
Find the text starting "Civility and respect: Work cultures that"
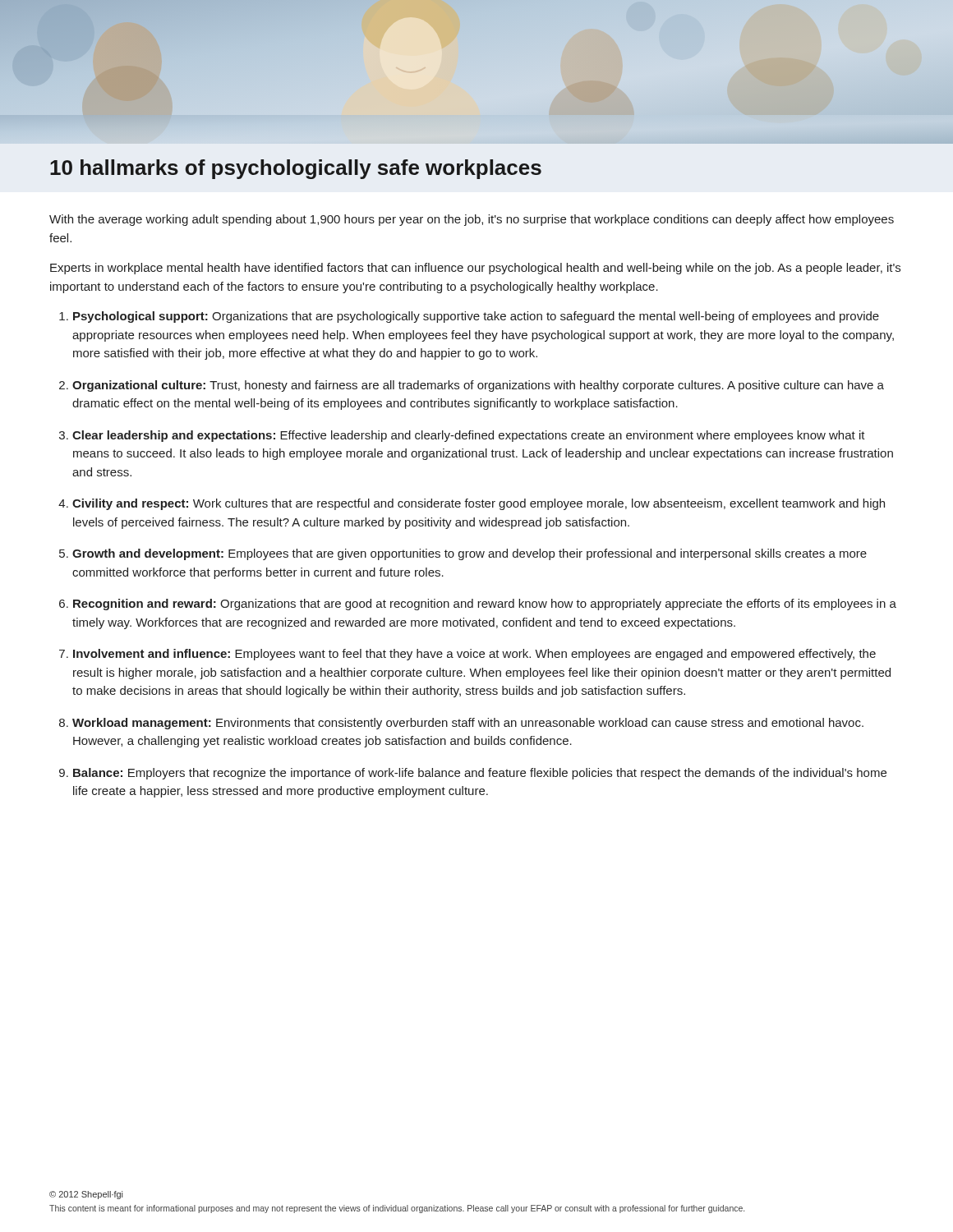pos(479,512)
